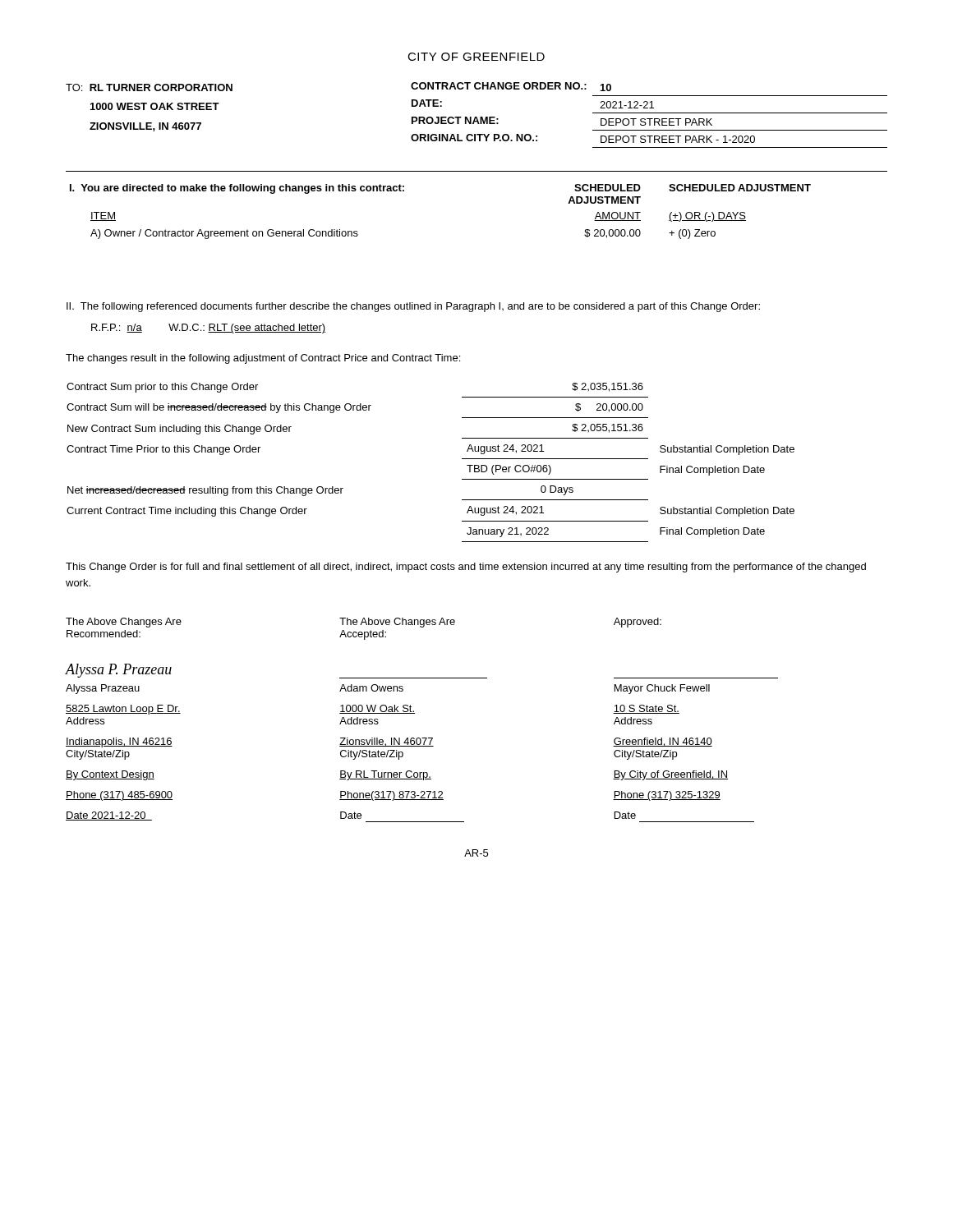Locate the text starting "The changes result in the following"
The height and width of the screenshot is (1232, 953).
(263, 358)
